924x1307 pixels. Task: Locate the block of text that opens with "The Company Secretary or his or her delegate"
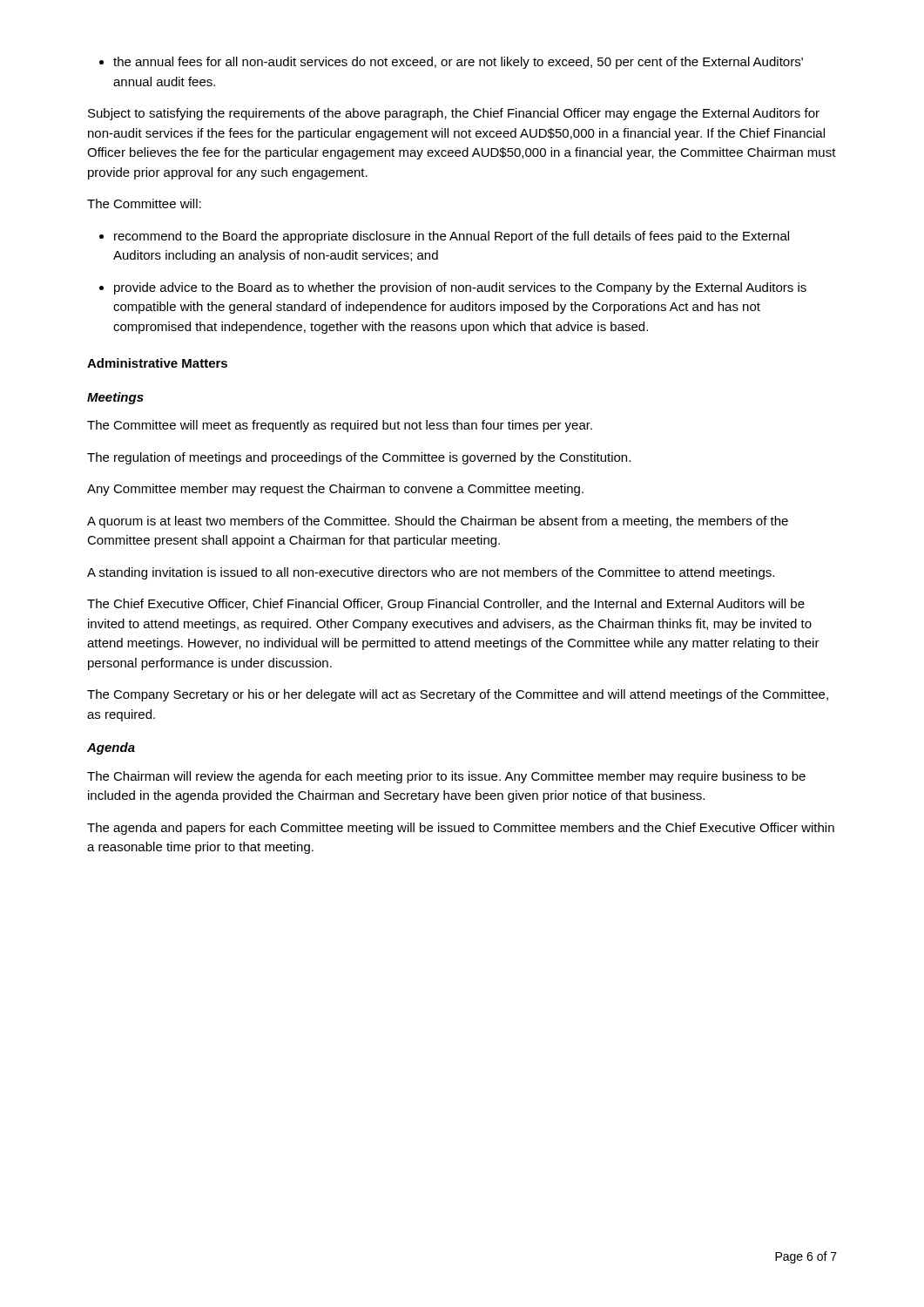click(x=462, y=704)
